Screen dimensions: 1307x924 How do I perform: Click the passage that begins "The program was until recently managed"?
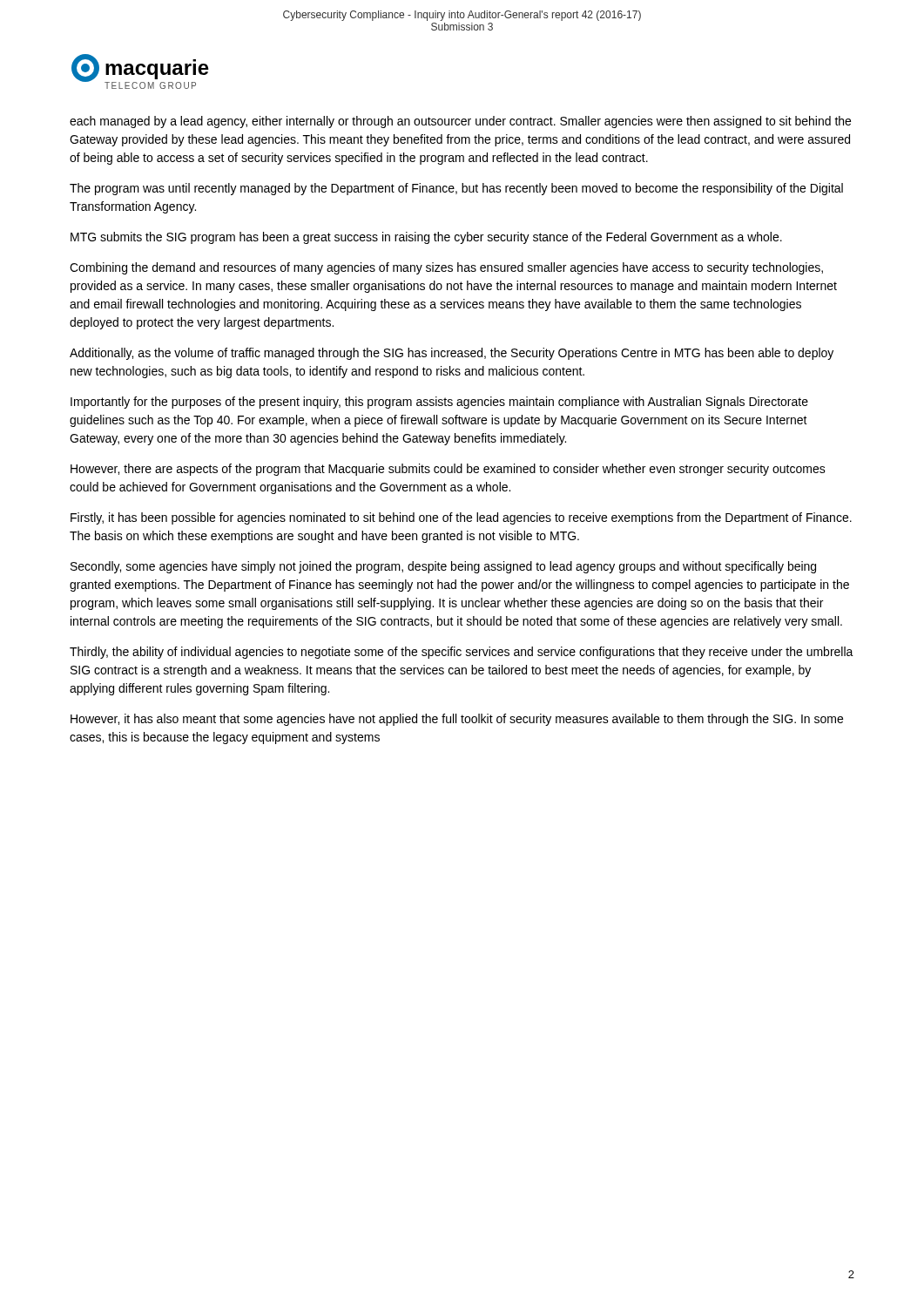457,197
